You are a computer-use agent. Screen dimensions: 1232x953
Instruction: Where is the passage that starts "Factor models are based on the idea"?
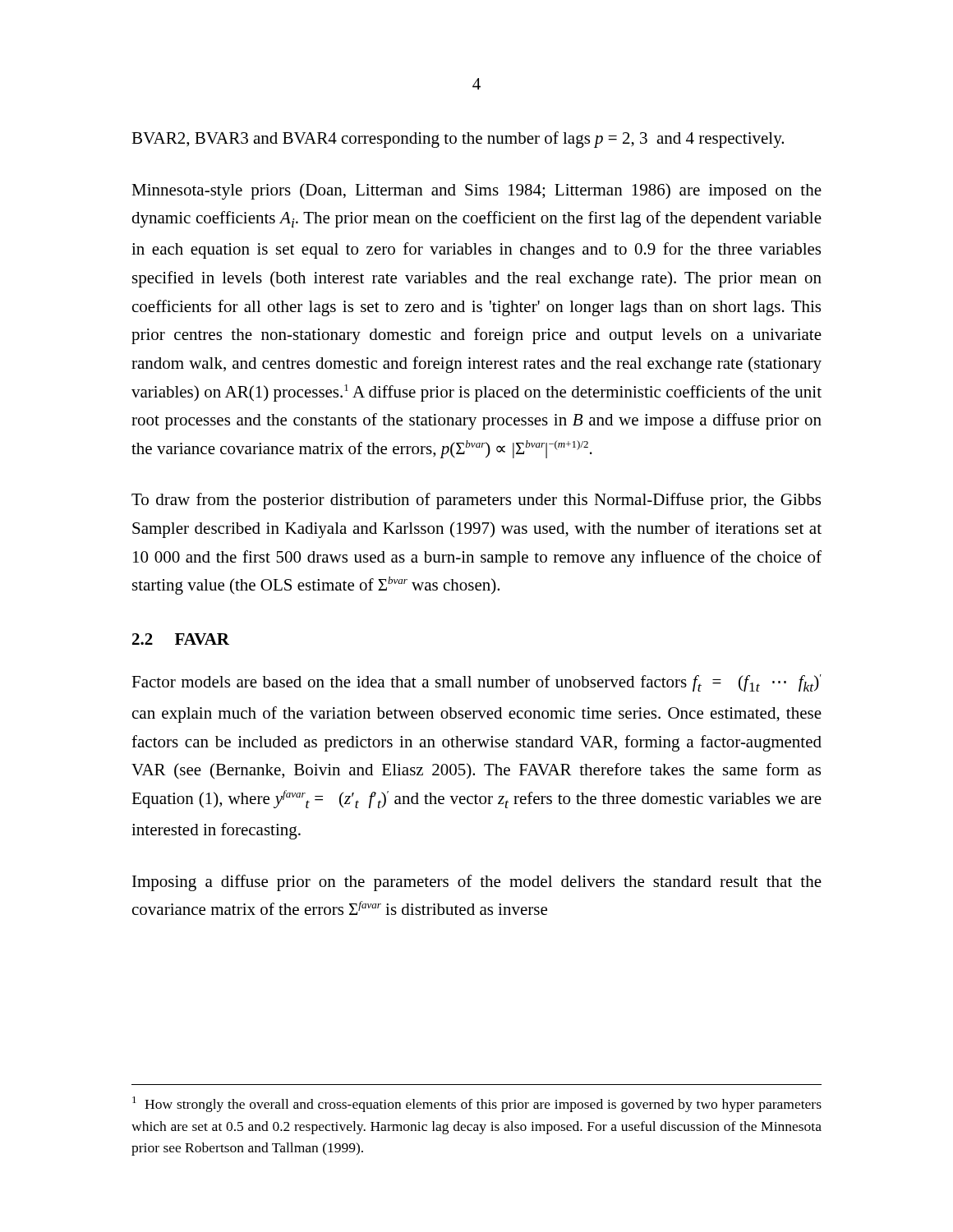[x=476, y=756]
